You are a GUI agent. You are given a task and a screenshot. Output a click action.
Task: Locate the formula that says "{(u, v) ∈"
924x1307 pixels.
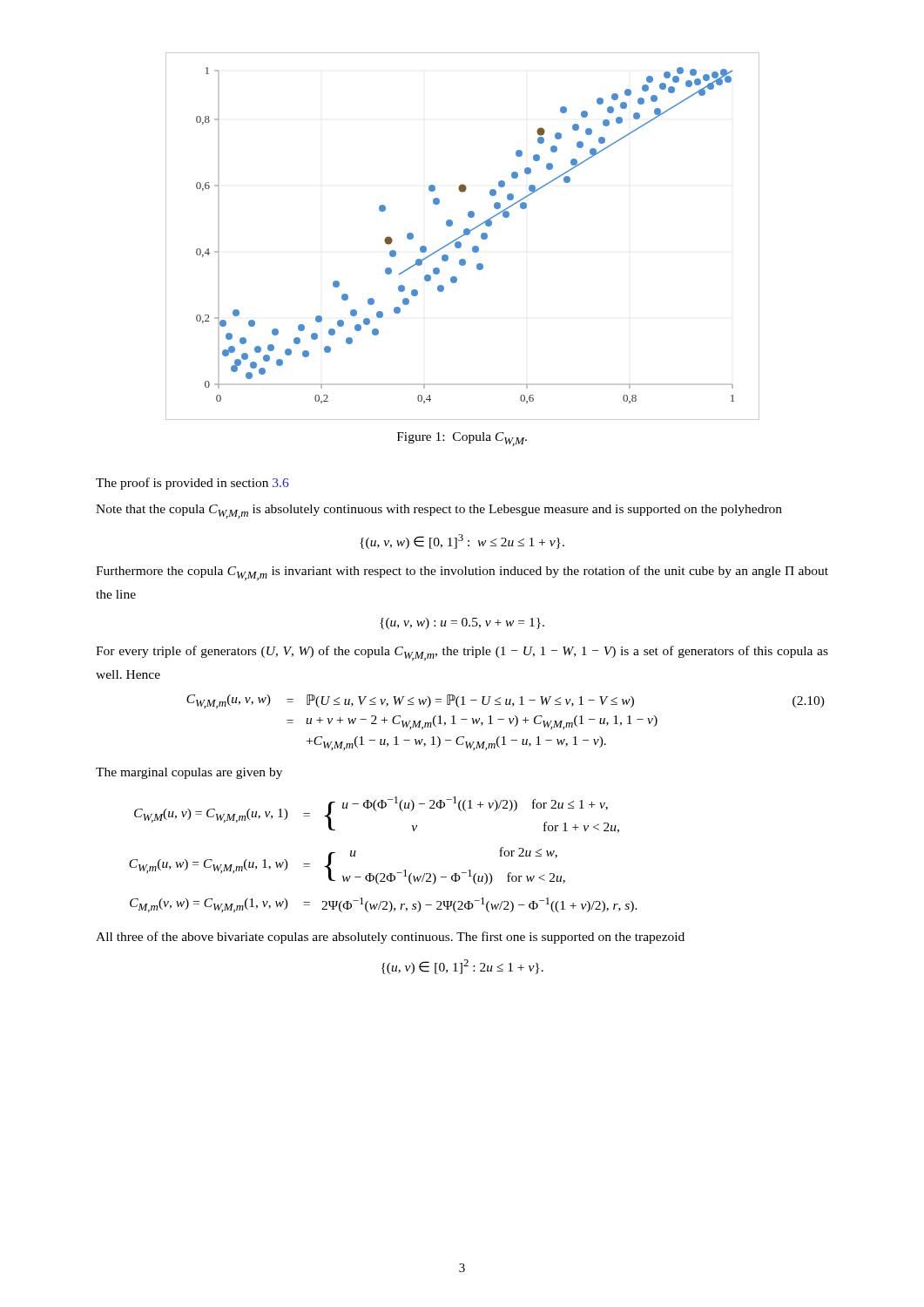[462, 965]
